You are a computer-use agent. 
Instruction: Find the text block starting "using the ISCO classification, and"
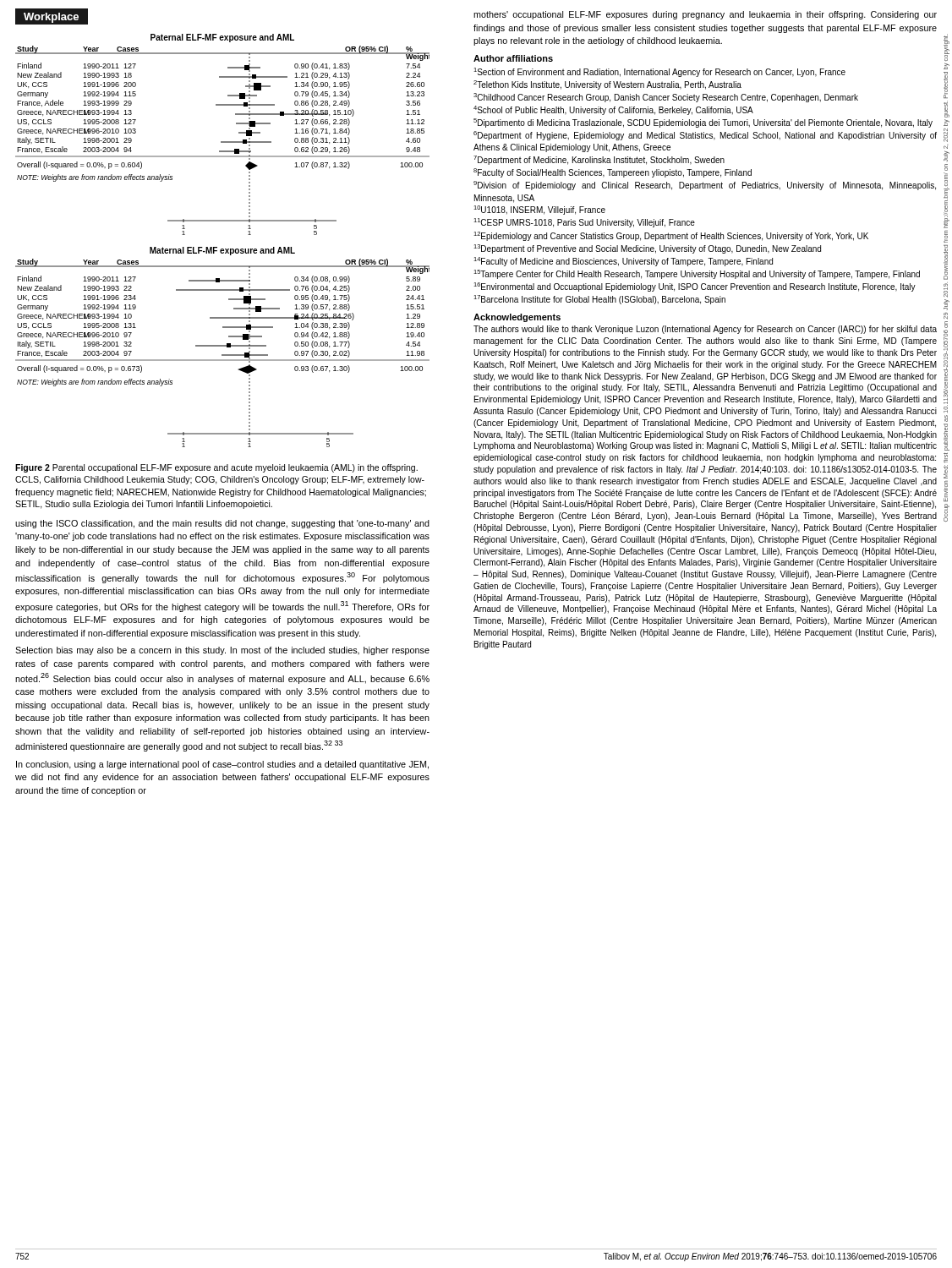click(222, 578)
